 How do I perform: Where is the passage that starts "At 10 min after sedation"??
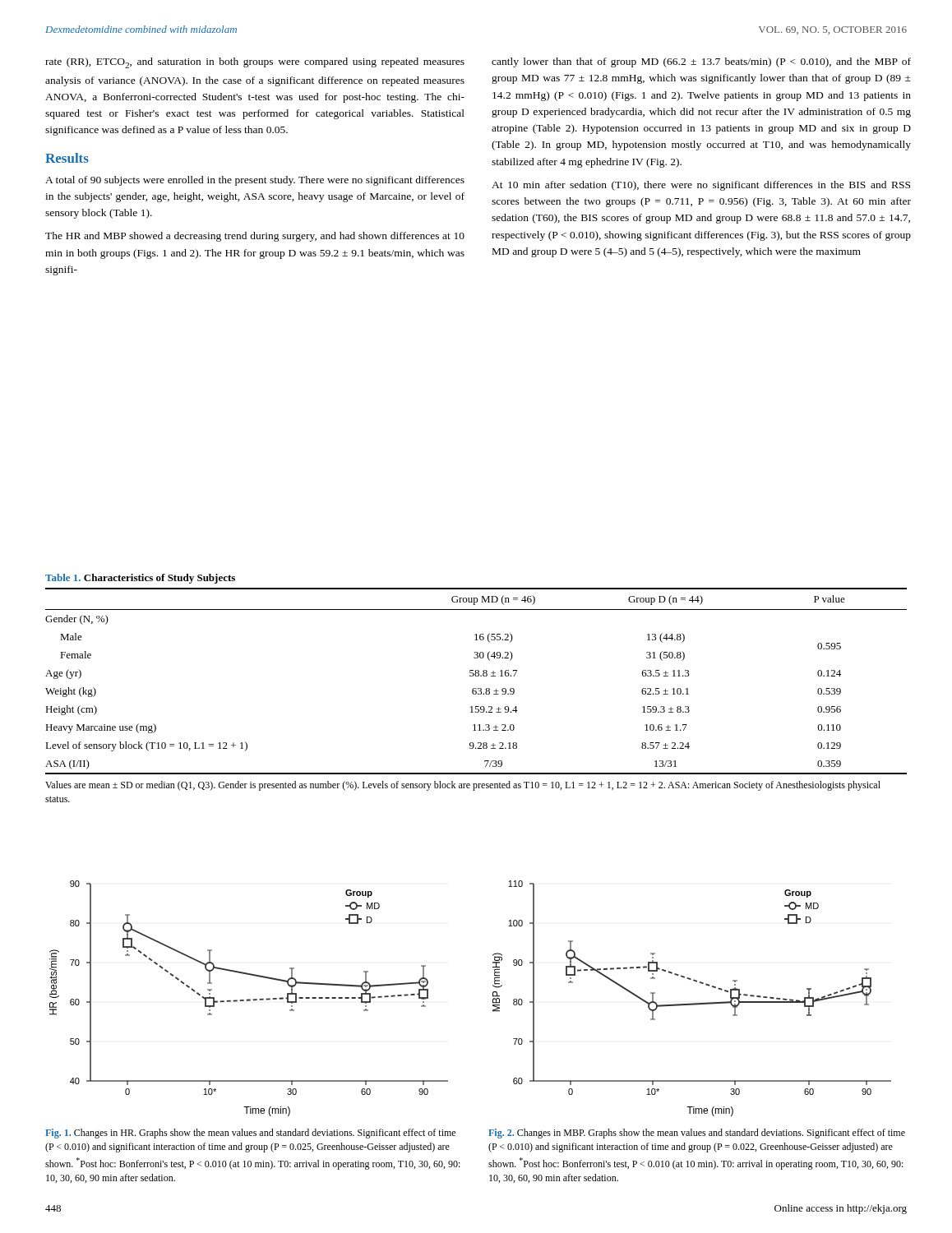coord(701,218)
